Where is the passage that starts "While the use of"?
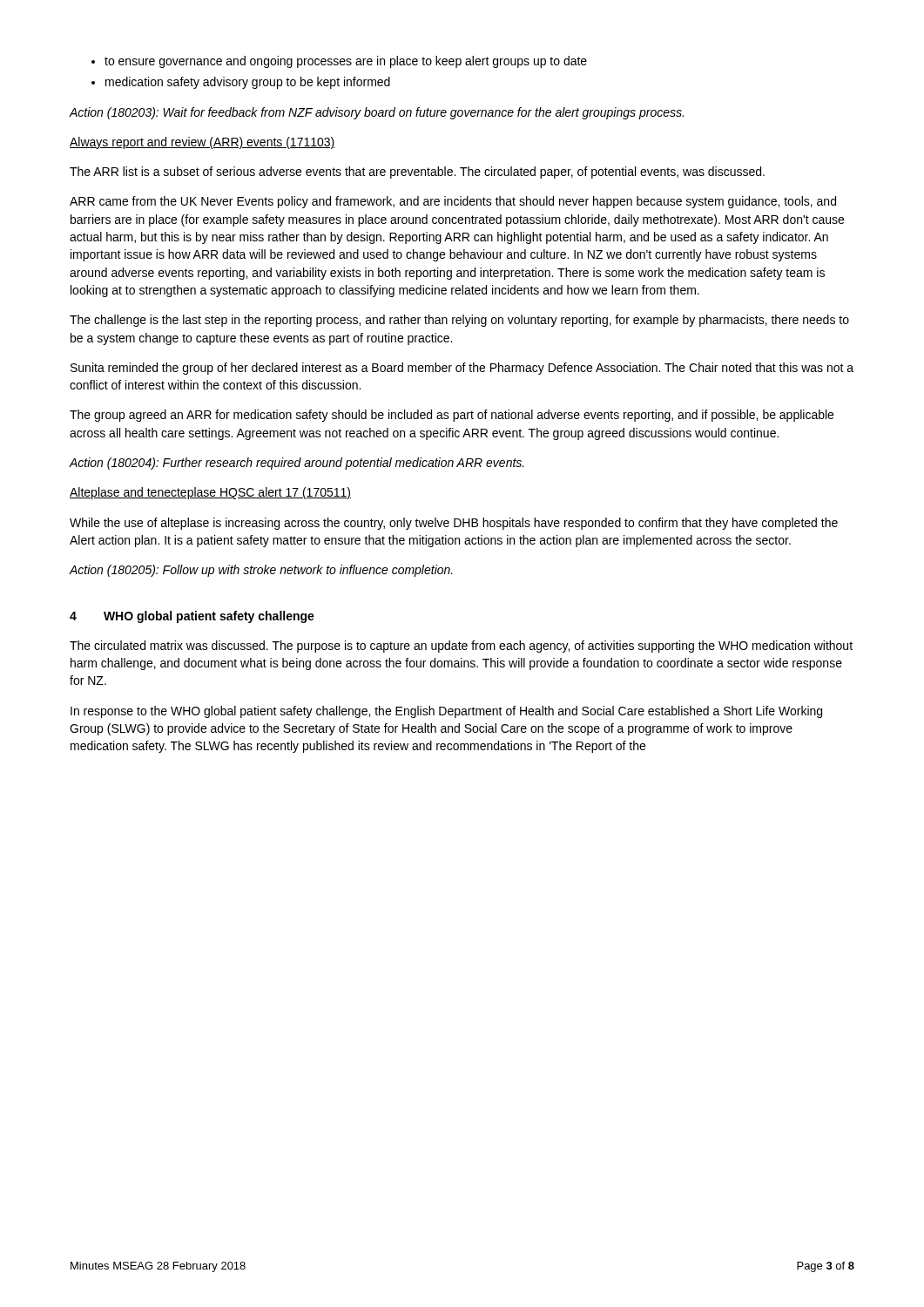Viewport: 924px width, 1307px height. 462,531
